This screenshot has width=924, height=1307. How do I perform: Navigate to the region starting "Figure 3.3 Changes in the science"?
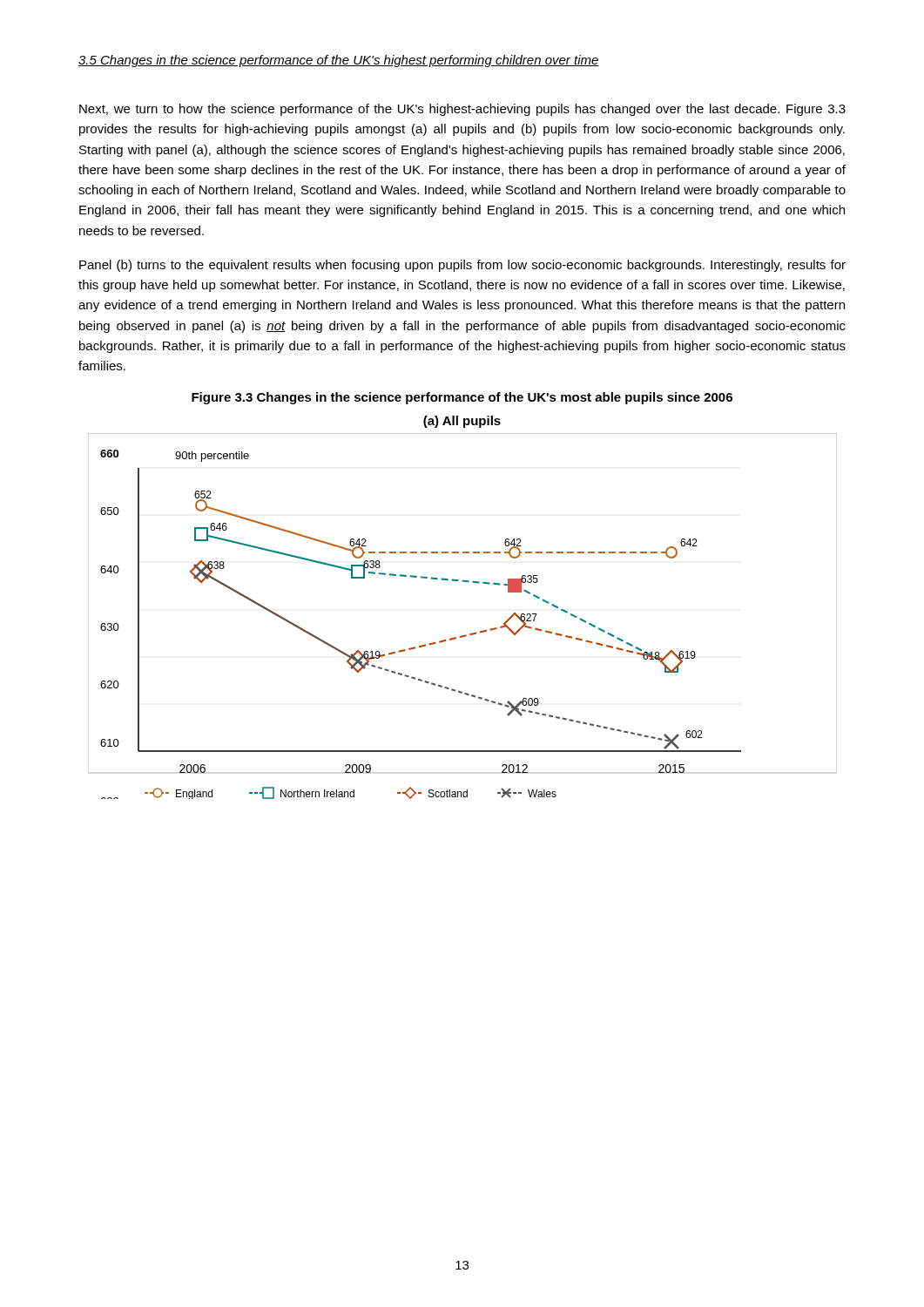click(x=462, y=397)
